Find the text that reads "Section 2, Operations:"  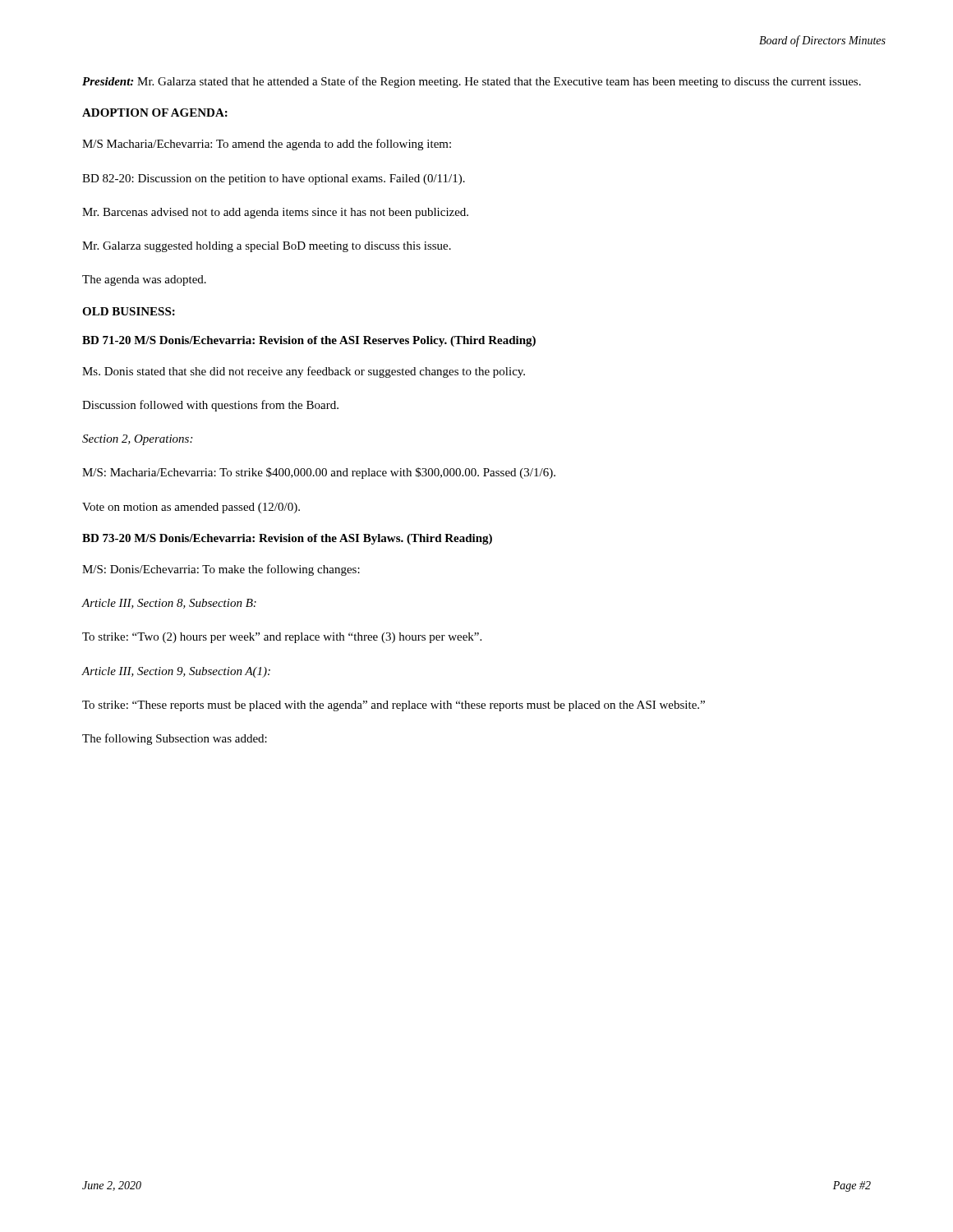(x=138, y=439)
